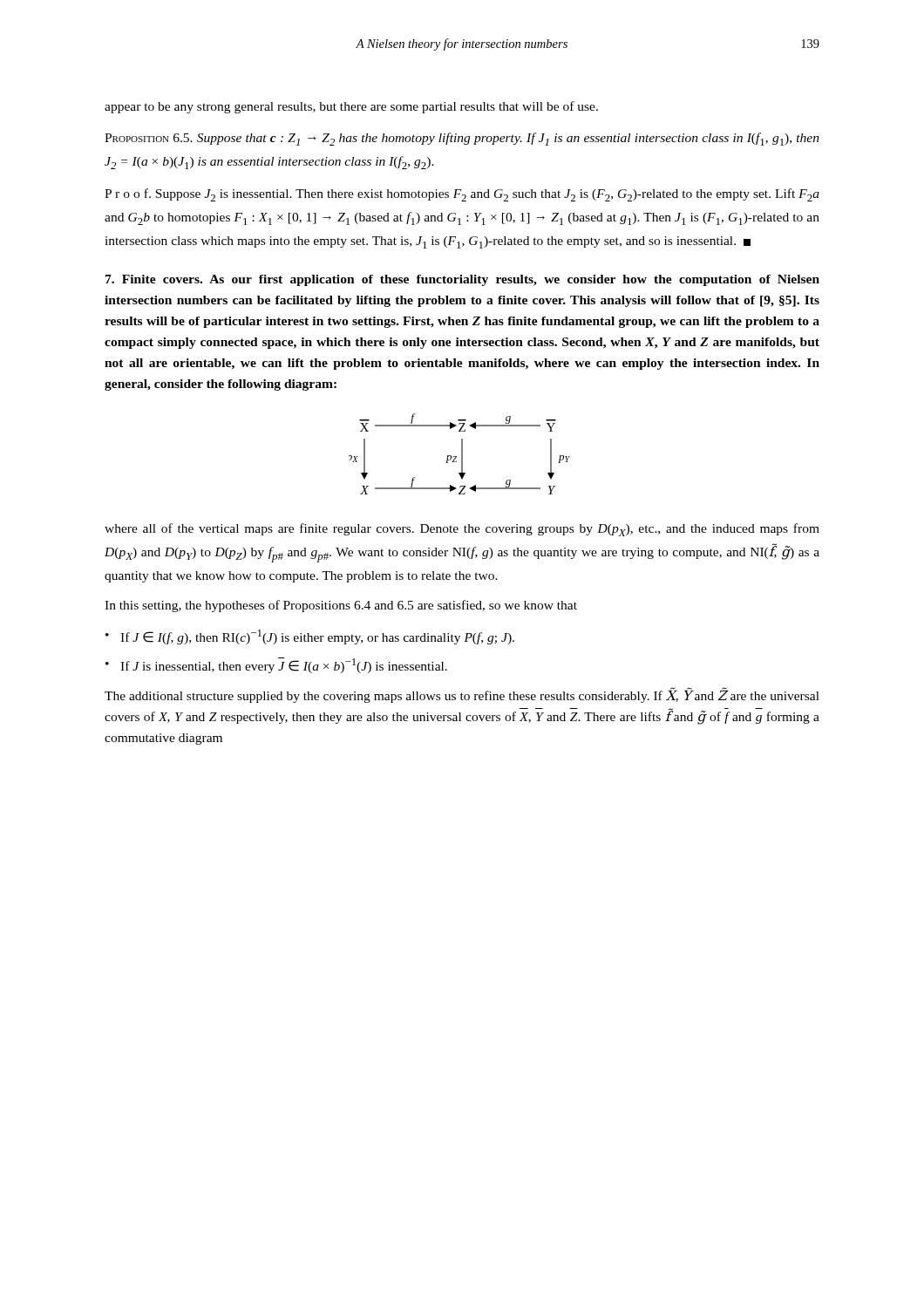Find the text block containing "In this setting, the hypotheses"
This screenshot has width=924, height=1308.
click(x=462, y=605)
